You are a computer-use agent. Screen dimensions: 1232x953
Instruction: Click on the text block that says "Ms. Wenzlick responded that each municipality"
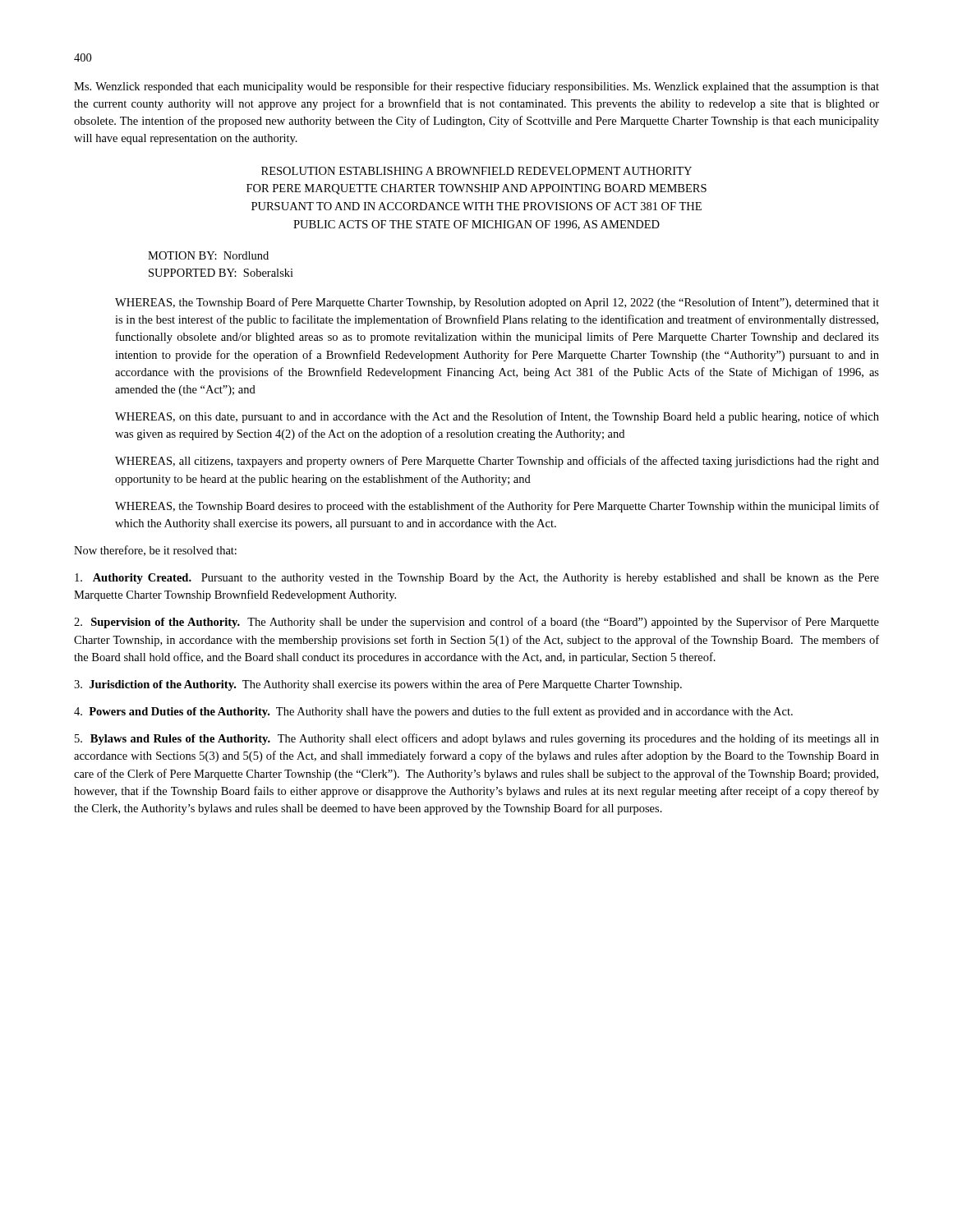(476, 112)
